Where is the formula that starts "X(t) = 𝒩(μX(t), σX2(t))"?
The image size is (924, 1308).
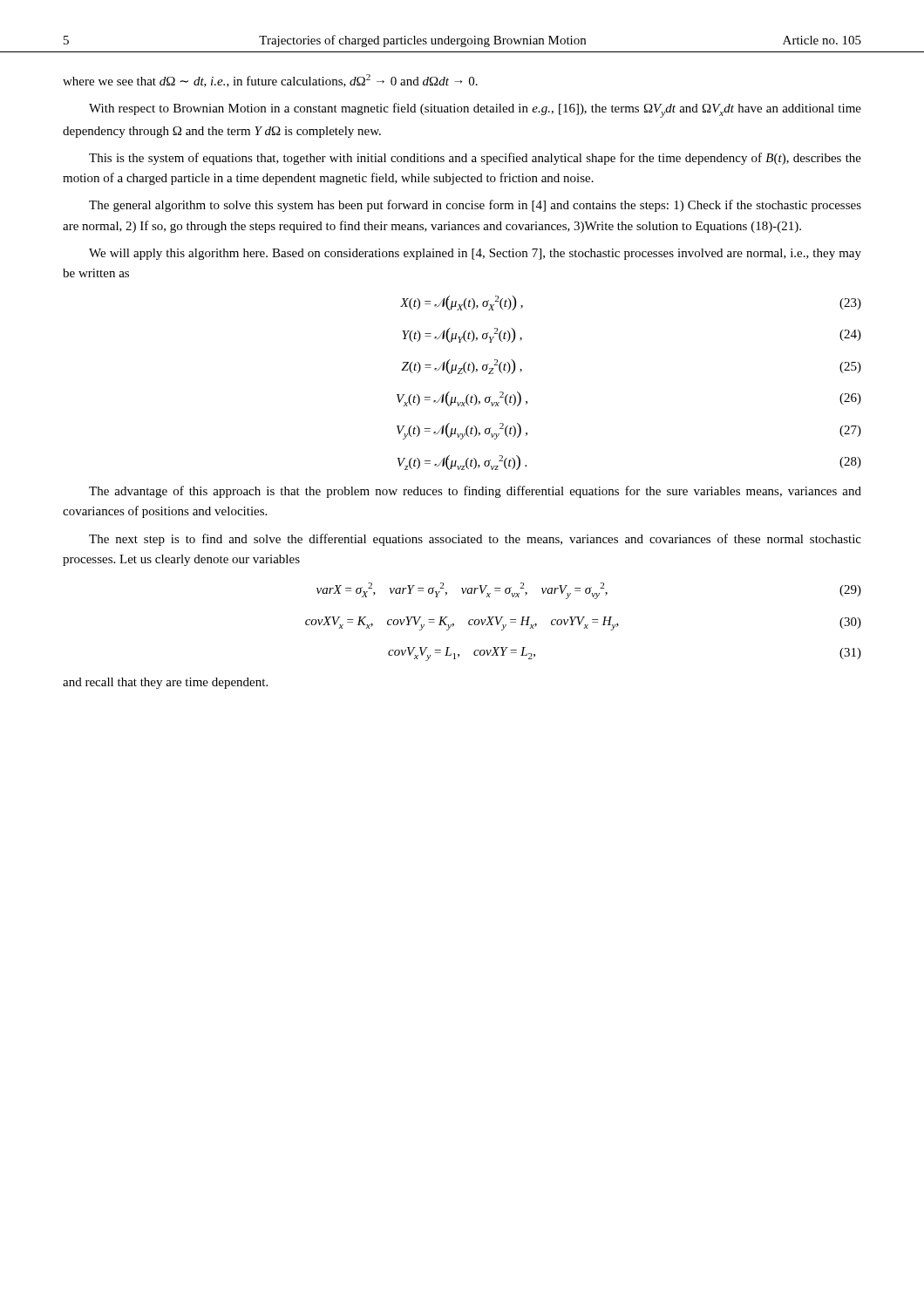click(465, 303)
